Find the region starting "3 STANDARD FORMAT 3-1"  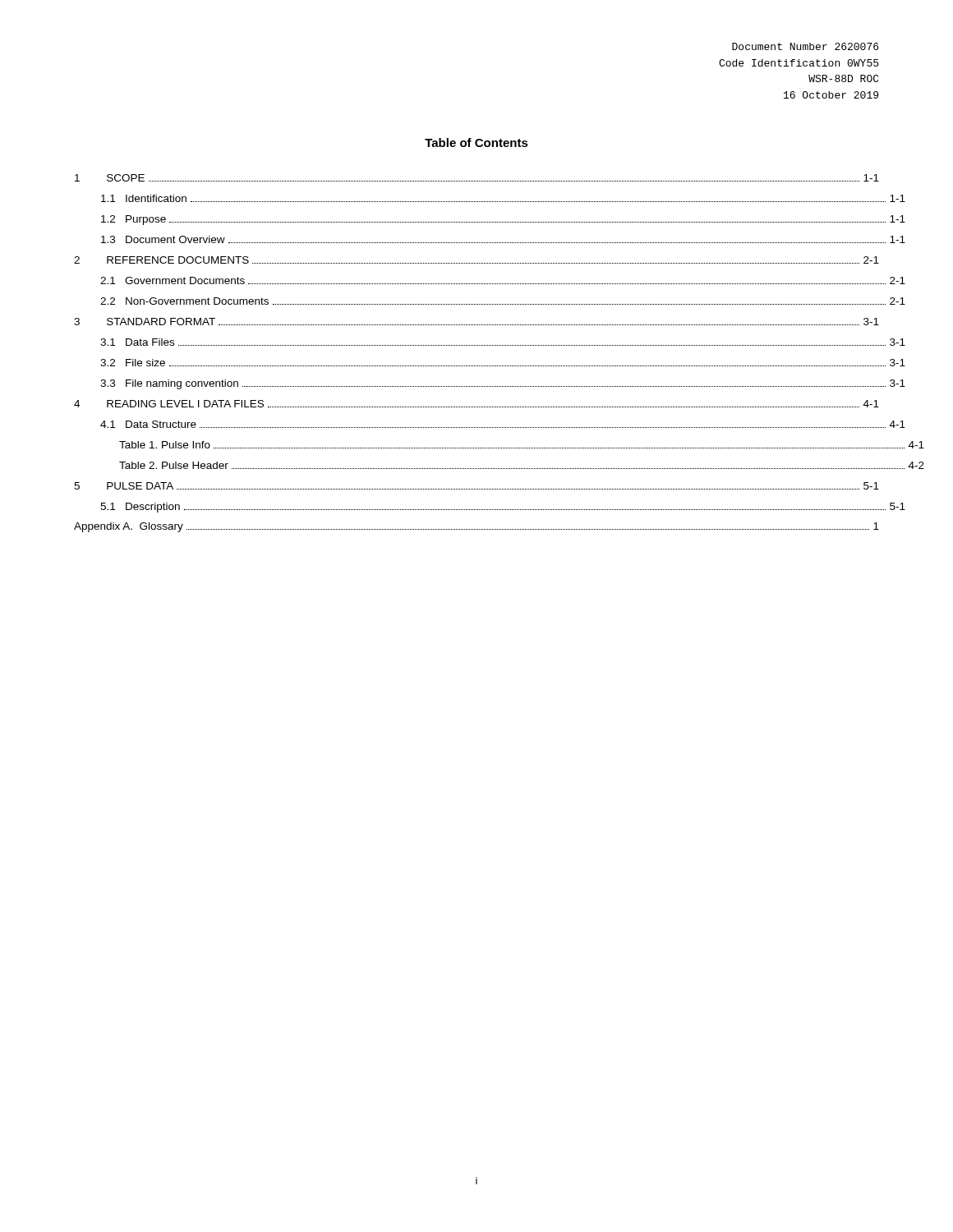click(x=476, y=322)
